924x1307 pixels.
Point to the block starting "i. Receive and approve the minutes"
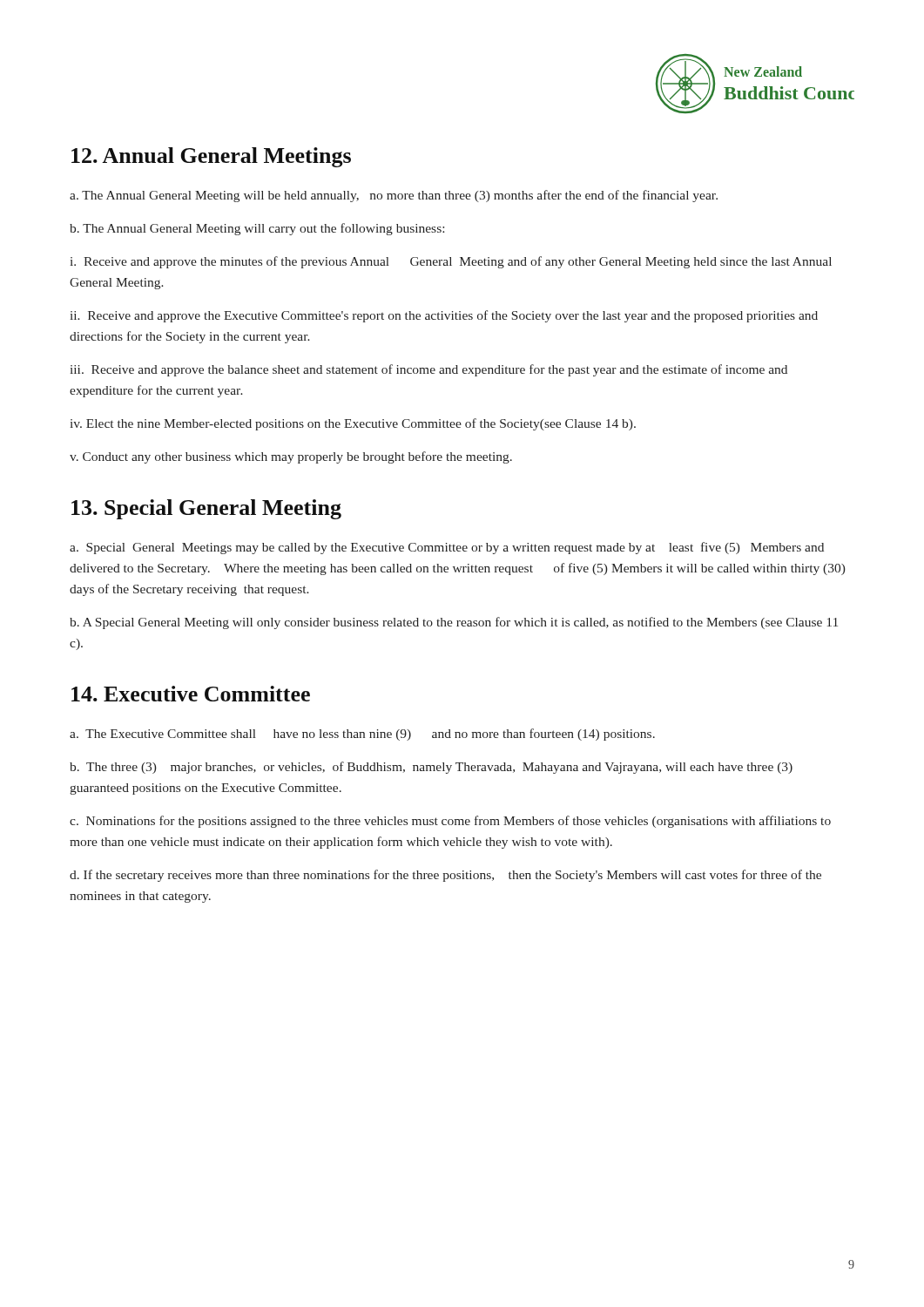coord(451,271)
